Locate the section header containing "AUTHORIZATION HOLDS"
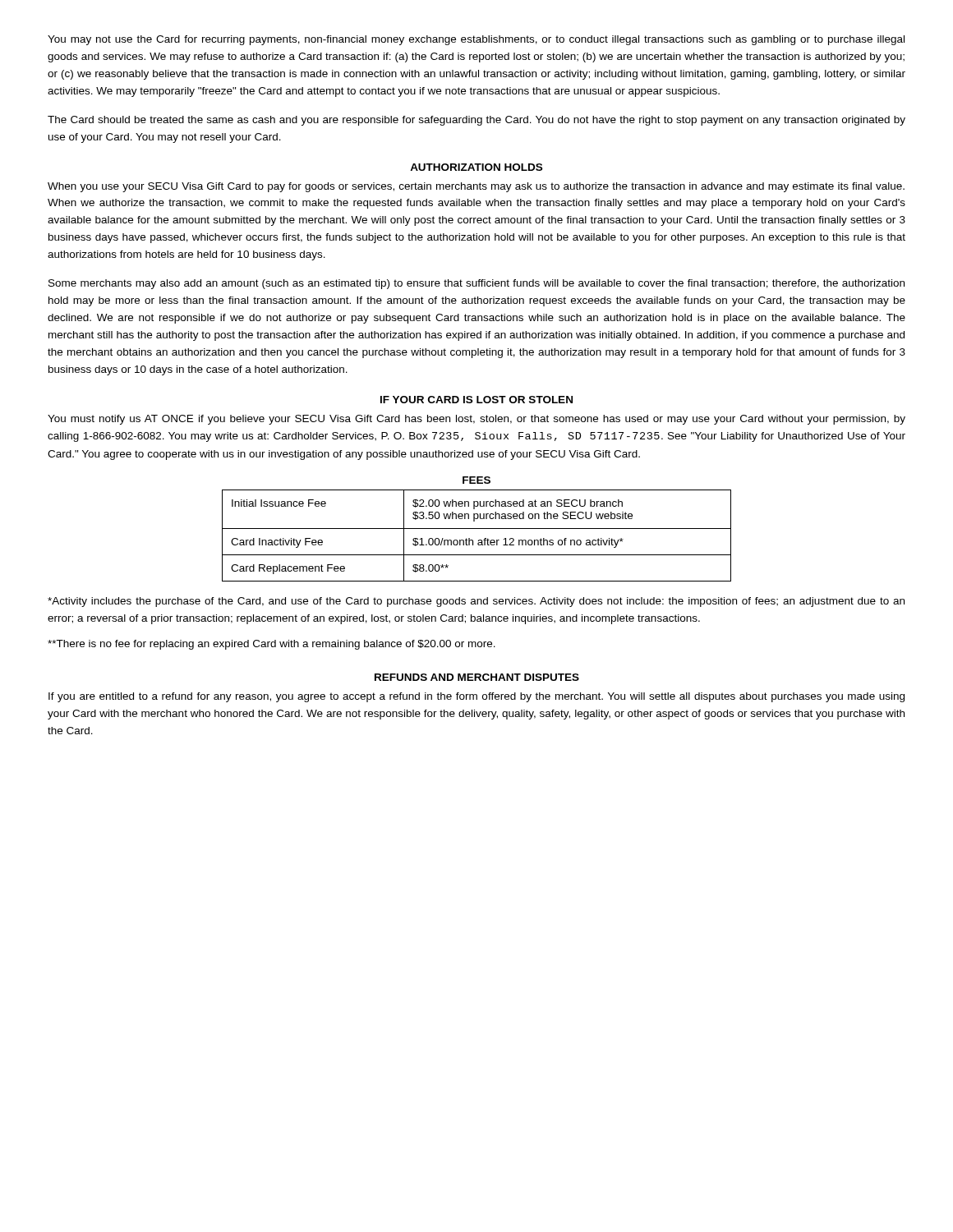This screenshot has width=953, height=1232. pos(476,167)
